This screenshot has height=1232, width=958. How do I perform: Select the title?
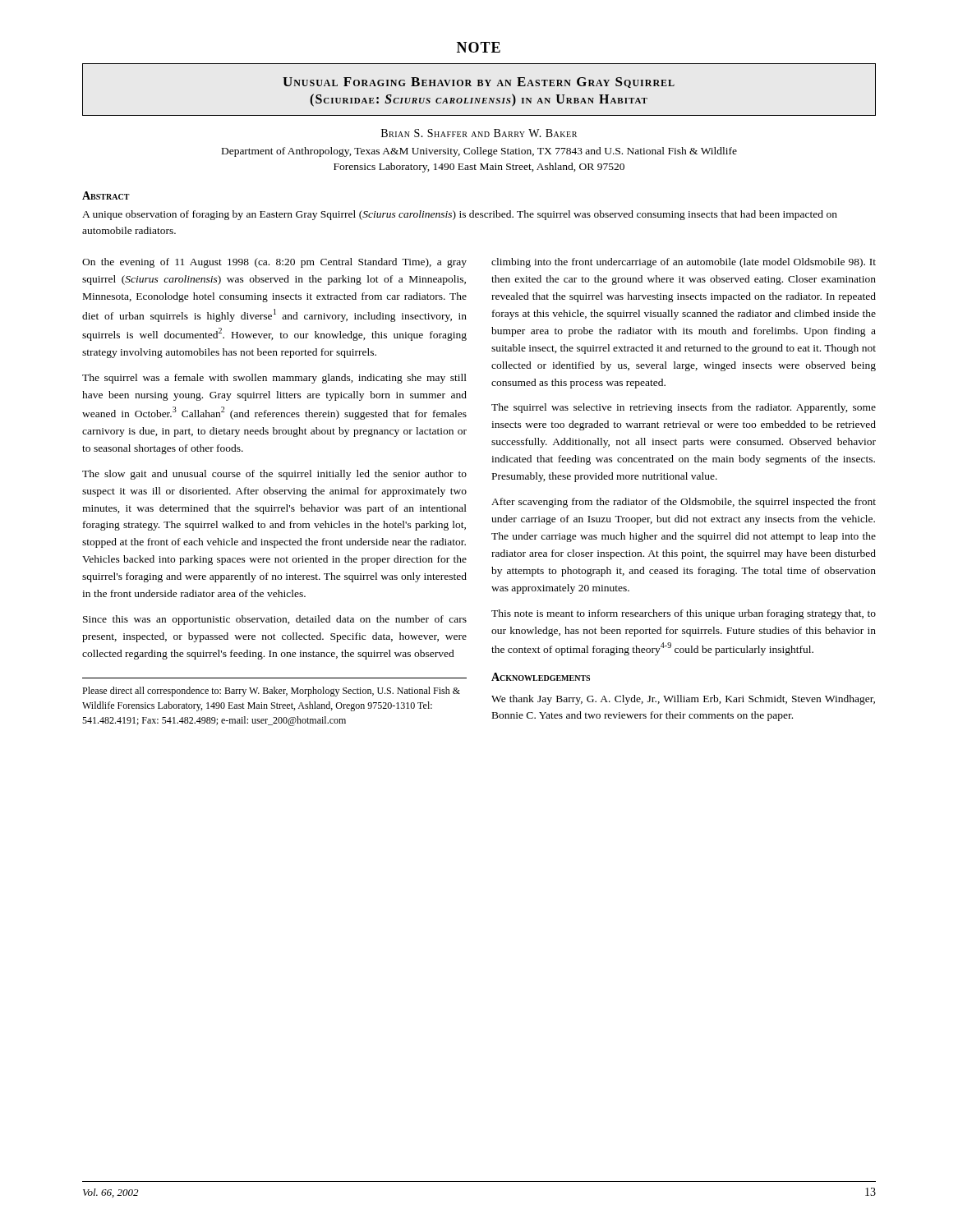click(479, 89)
